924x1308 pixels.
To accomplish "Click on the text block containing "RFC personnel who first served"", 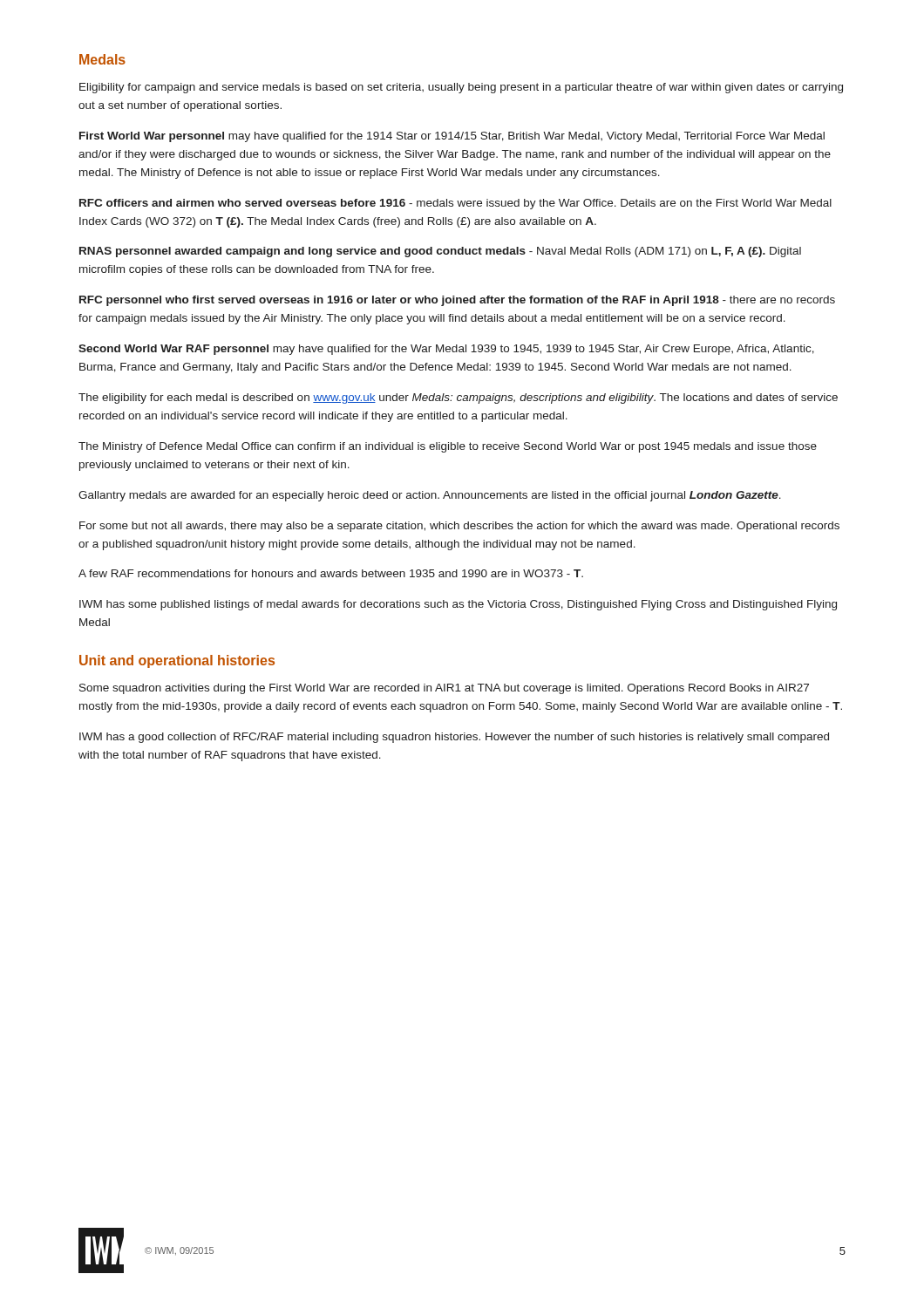I will coord(457,309).
